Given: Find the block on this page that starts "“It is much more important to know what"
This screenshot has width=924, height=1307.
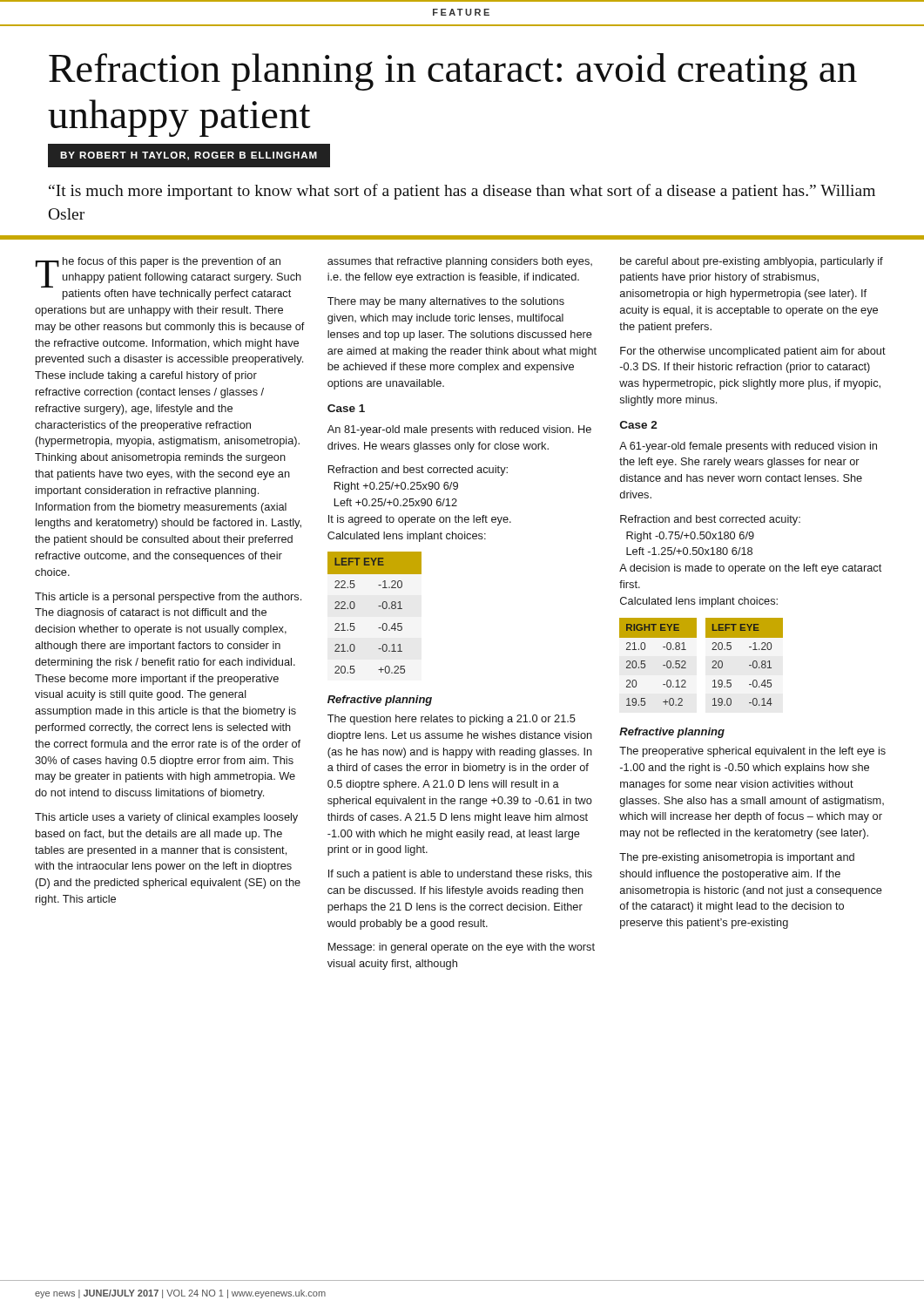Looking at the screenshot, I should coord(462,202).
